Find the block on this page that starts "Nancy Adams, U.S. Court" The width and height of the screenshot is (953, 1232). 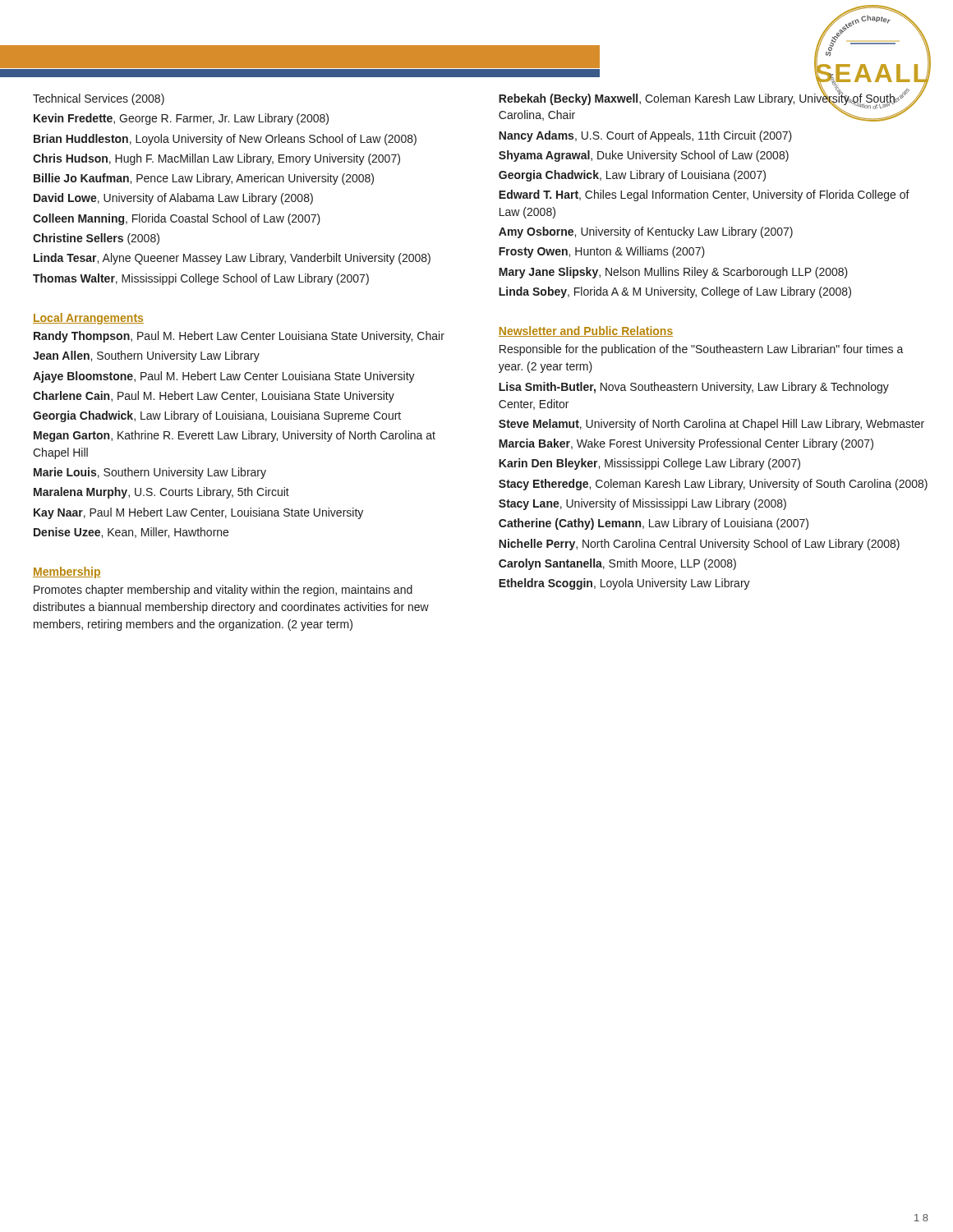pyautogui.click(x=645, y=135)
